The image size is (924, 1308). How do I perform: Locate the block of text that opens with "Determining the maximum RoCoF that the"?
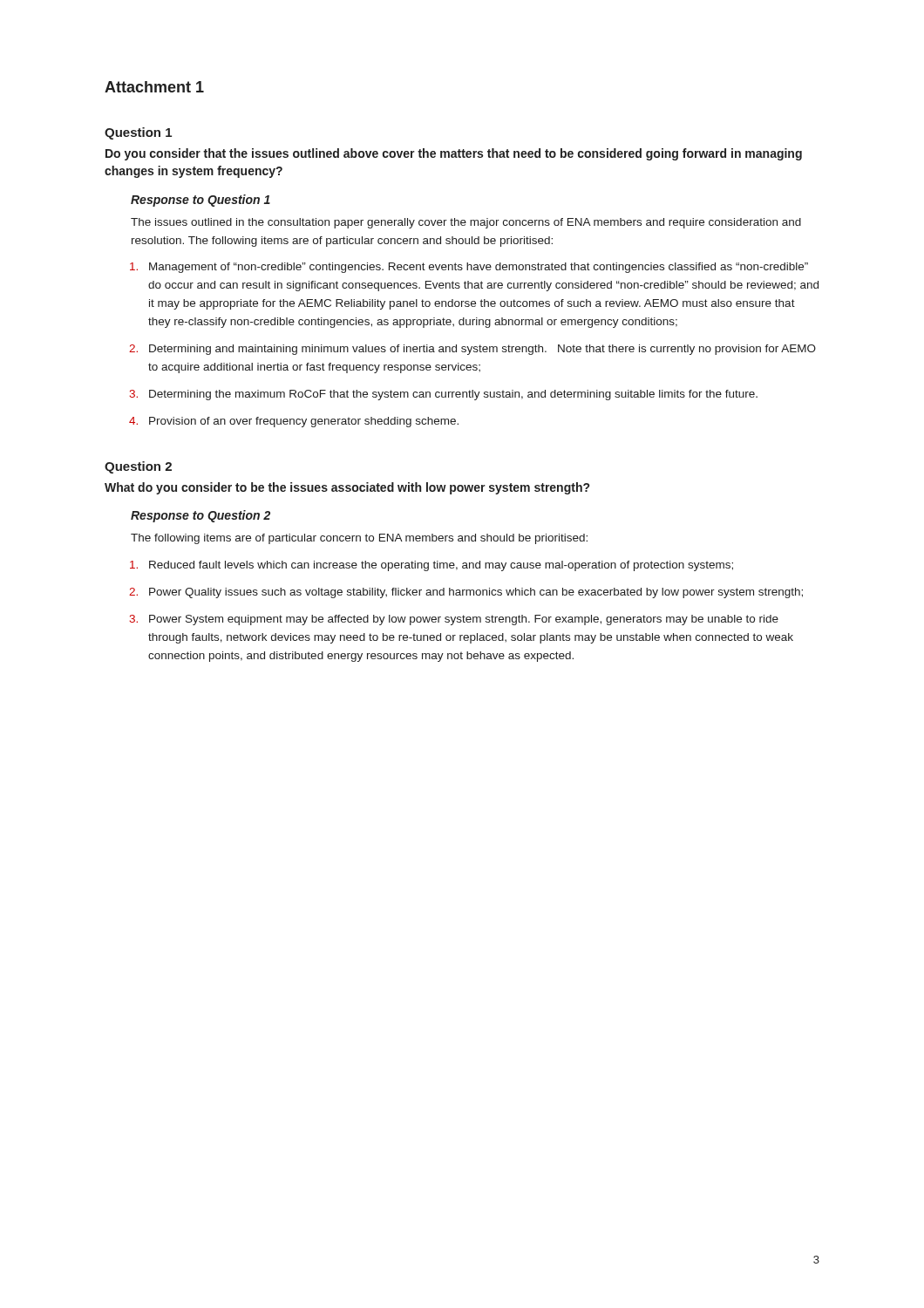click(484, 394)
